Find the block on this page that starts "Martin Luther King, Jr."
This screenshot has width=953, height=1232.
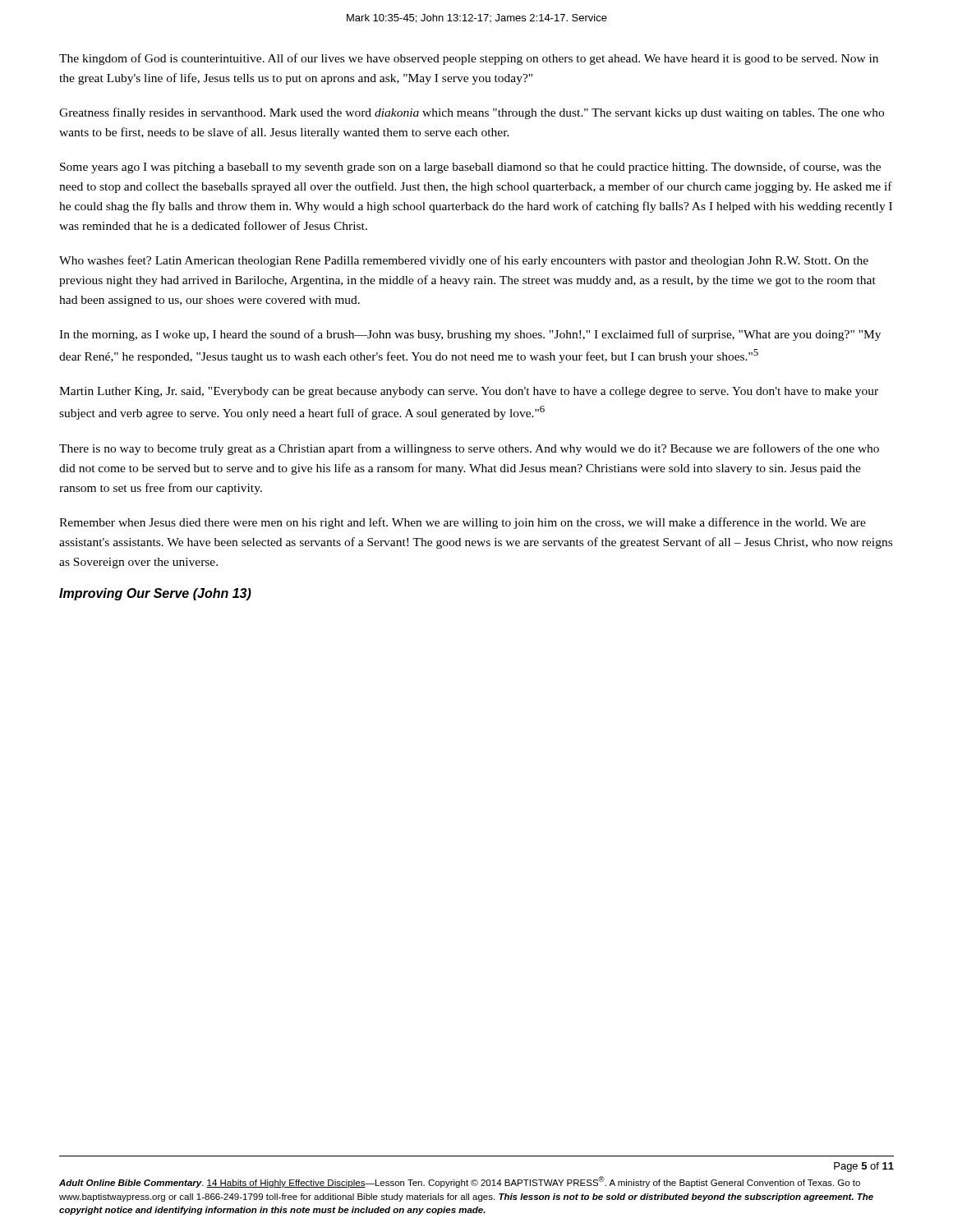tap(469, 402)
